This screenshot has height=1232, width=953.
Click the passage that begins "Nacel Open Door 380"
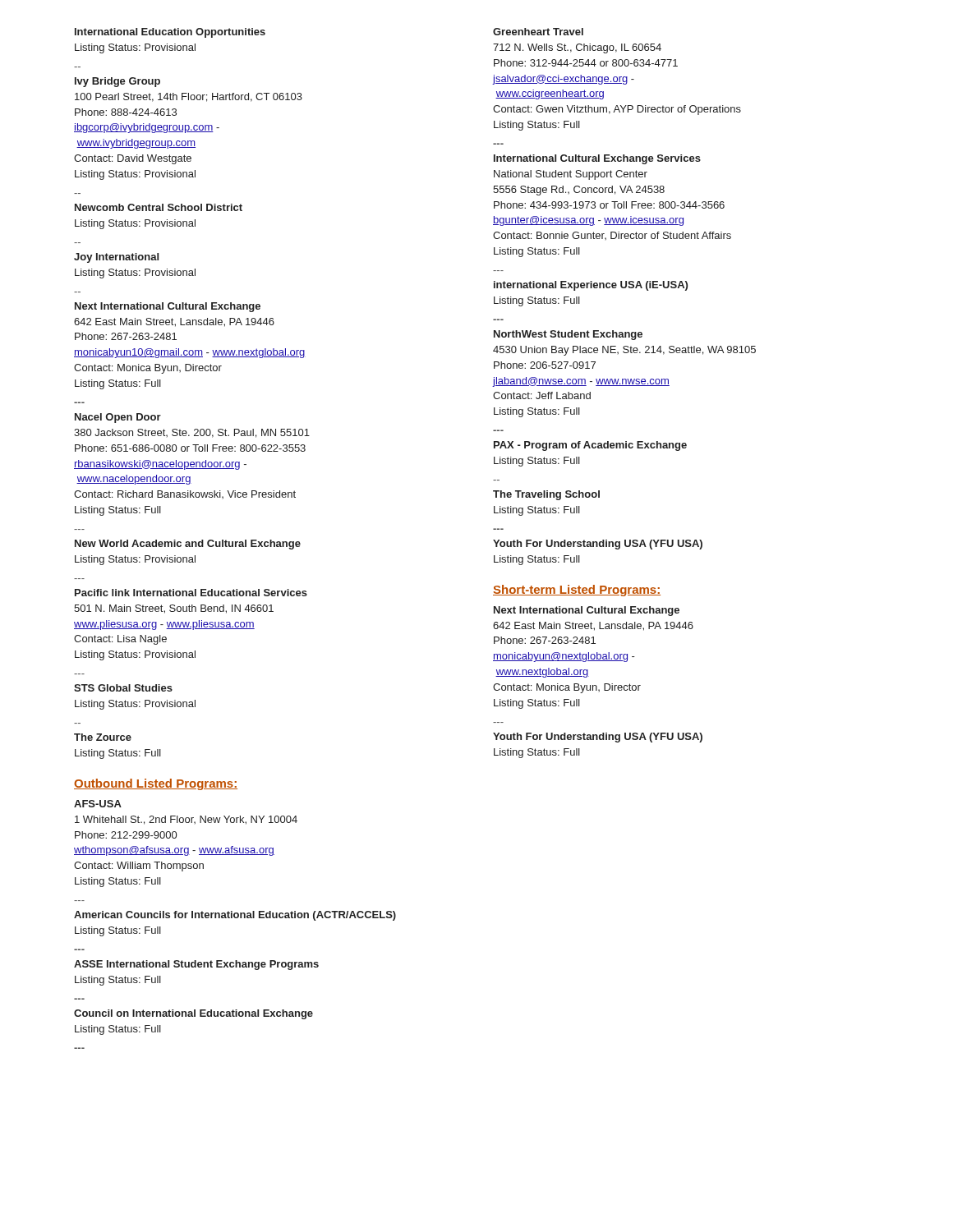(x=192, y=463)
